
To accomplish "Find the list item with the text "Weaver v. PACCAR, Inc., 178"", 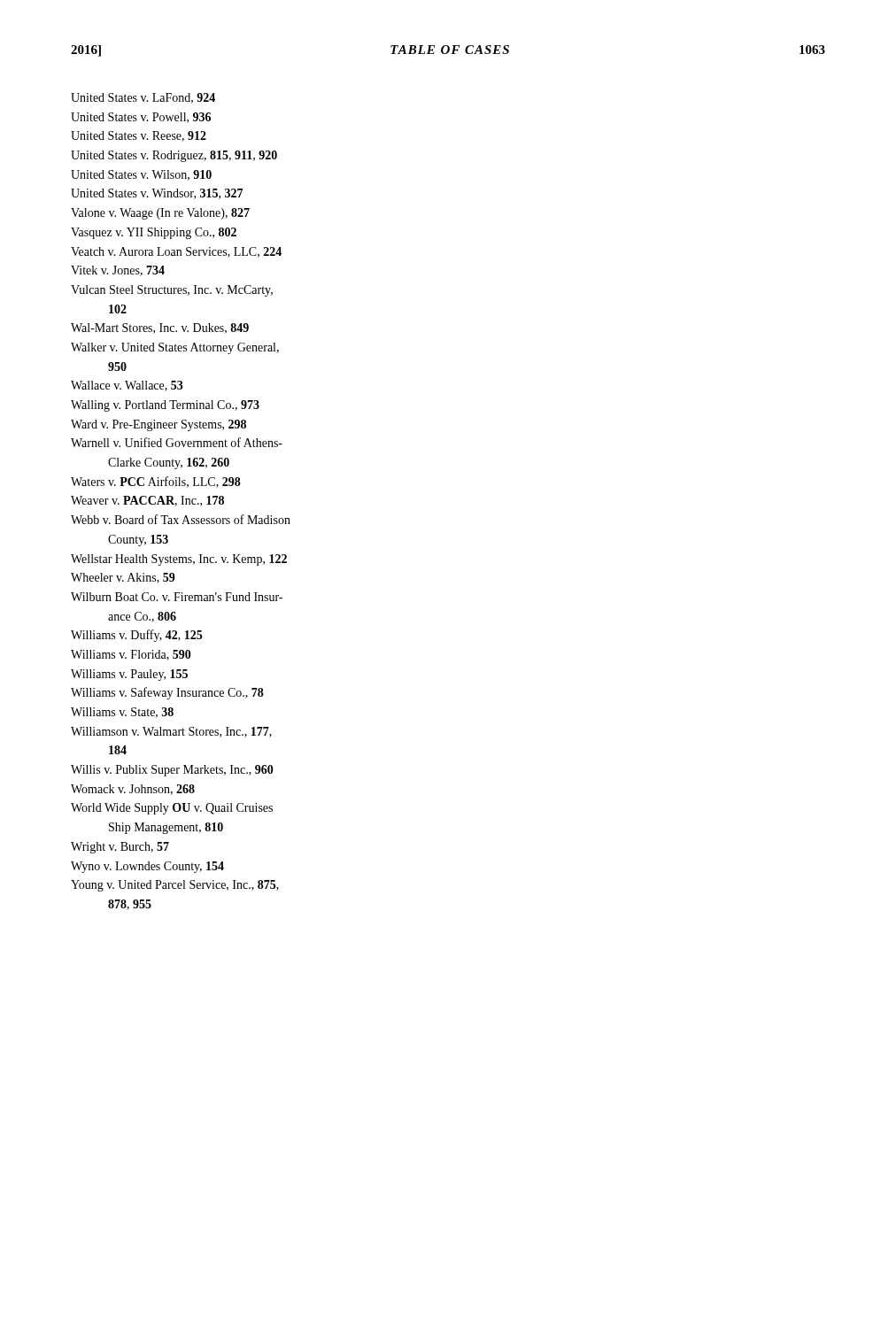I will coord(148,501).
